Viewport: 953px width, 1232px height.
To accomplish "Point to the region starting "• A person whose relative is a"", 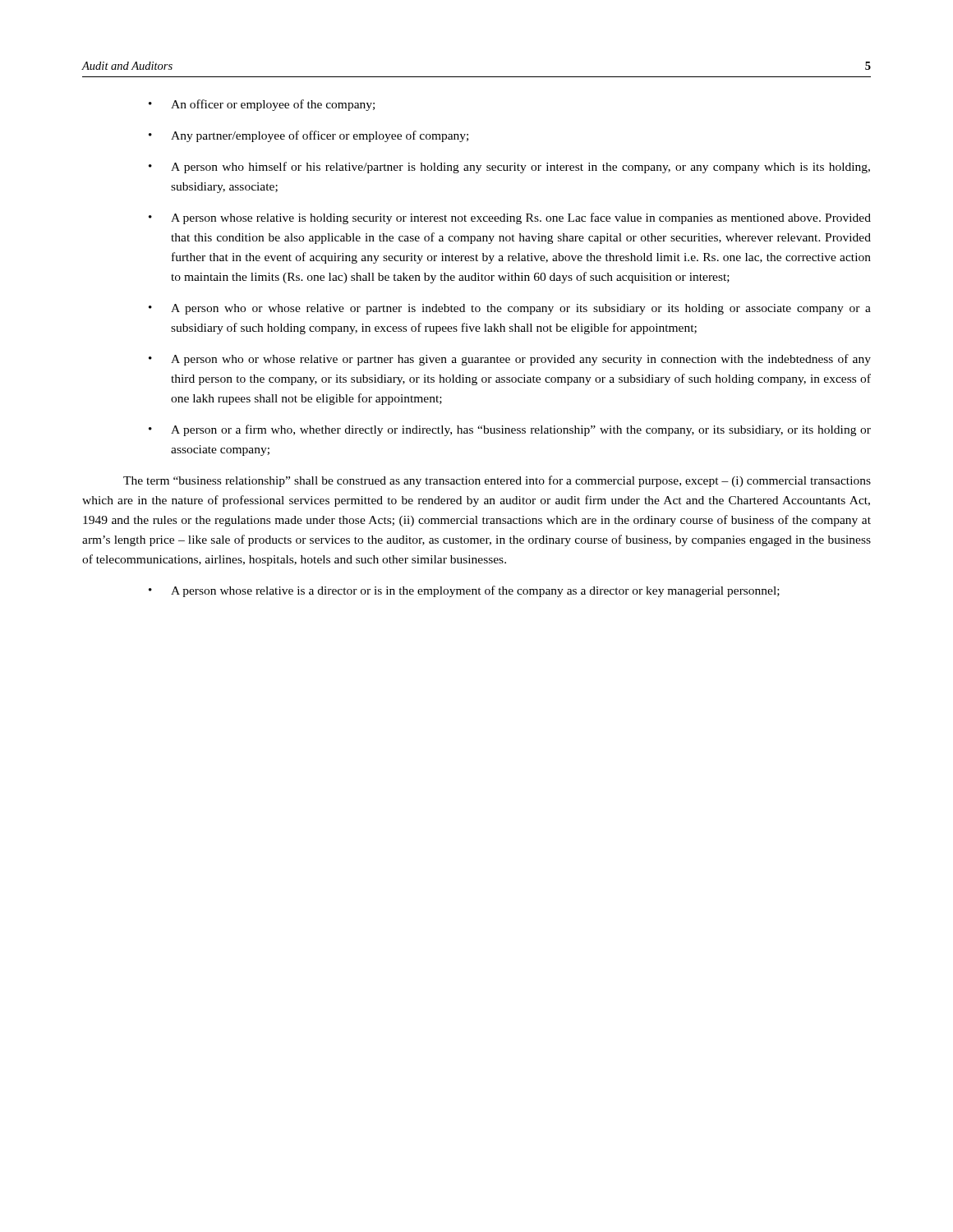I will 509,591.
